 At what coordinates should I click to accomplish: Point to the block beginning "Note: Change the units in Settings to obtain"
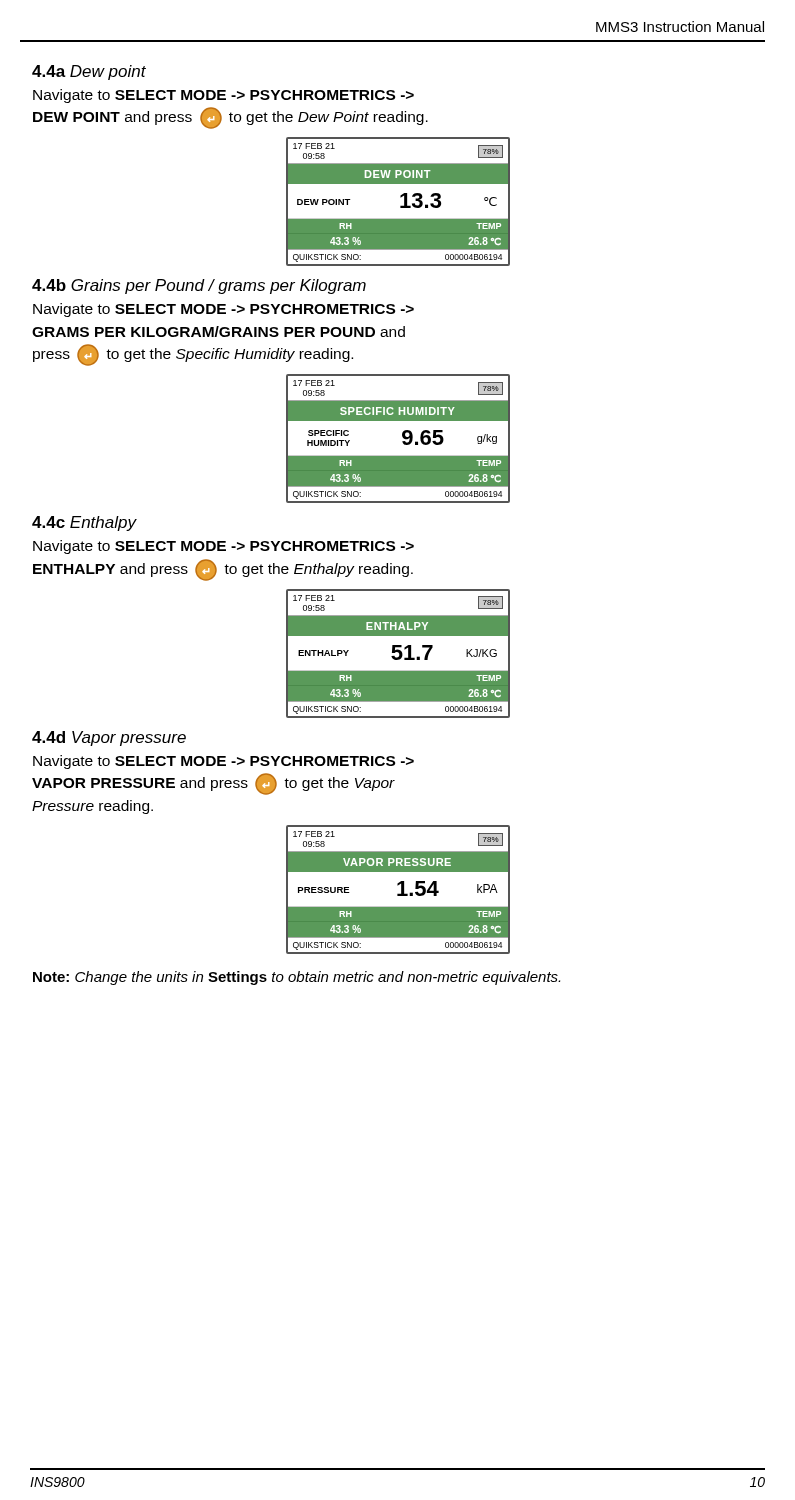pyautogui.click(x=297, y=977)
